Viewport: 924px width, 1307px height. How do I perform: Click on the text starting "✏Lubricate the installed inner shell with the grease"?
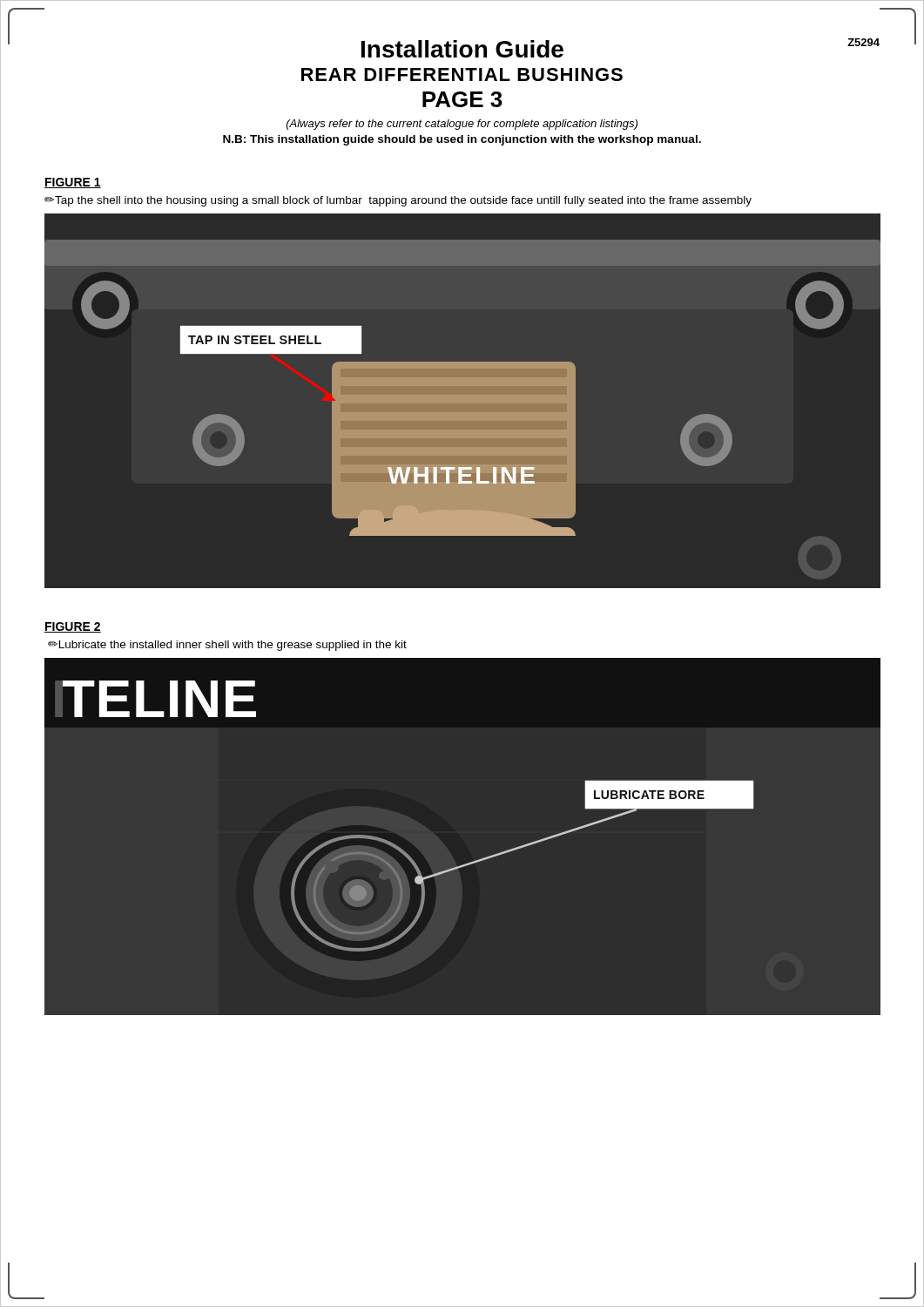pos(225,644)
